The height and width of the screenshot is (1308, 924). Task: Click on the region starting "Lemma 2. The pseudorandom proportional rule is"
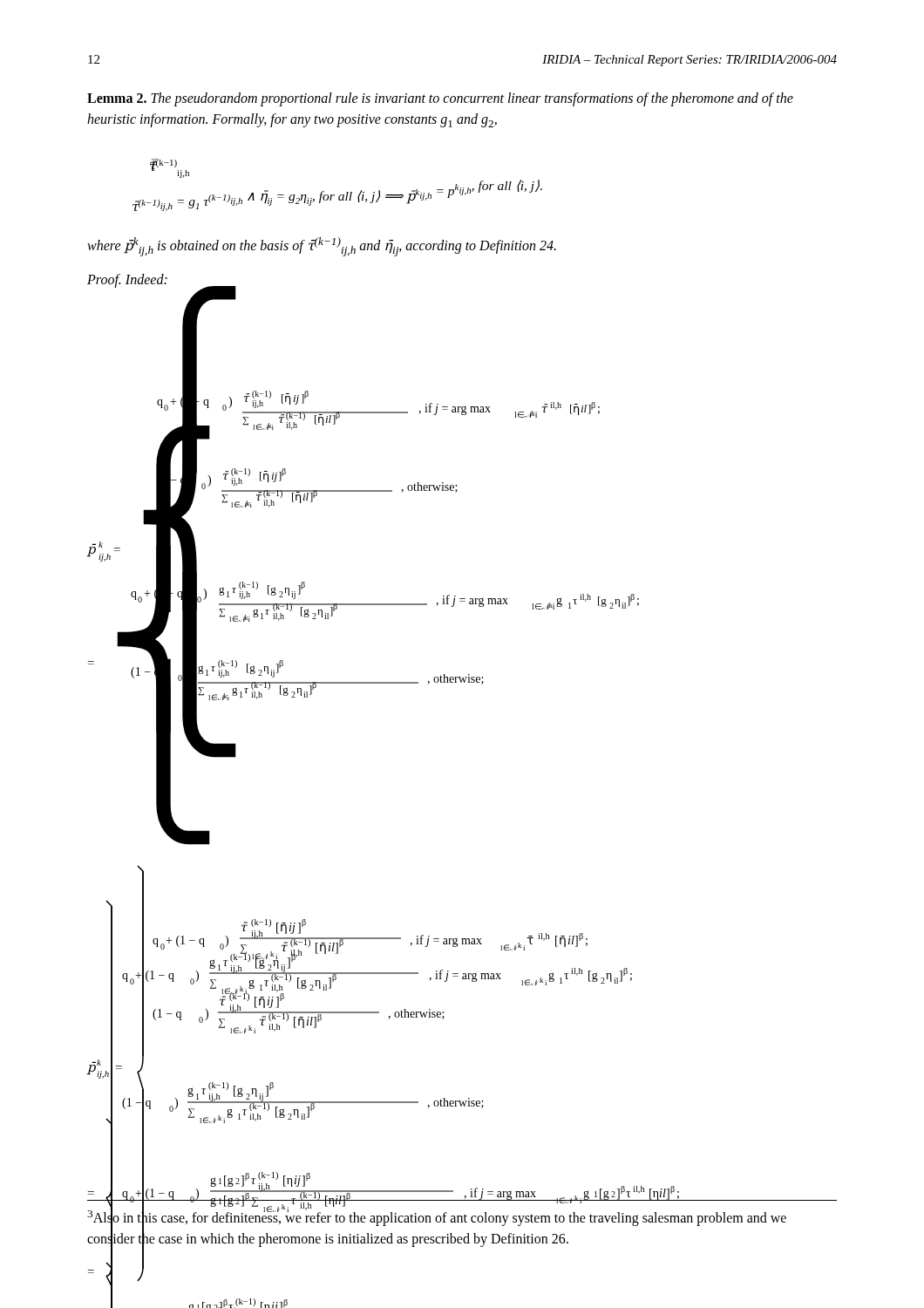(462, 110)
